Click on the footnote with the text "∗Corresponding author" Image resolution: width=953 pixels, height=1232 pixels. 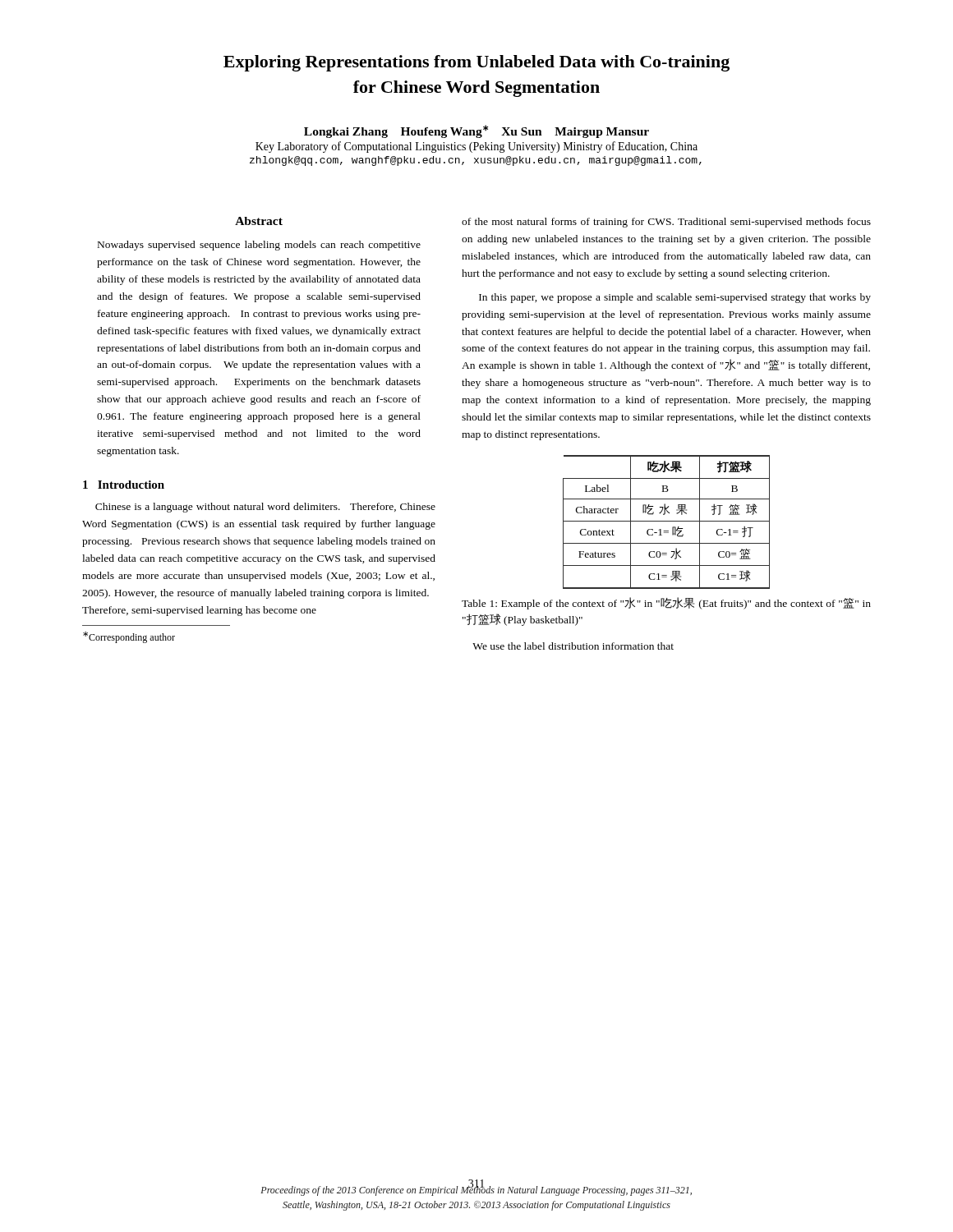(x=129, y=637)
